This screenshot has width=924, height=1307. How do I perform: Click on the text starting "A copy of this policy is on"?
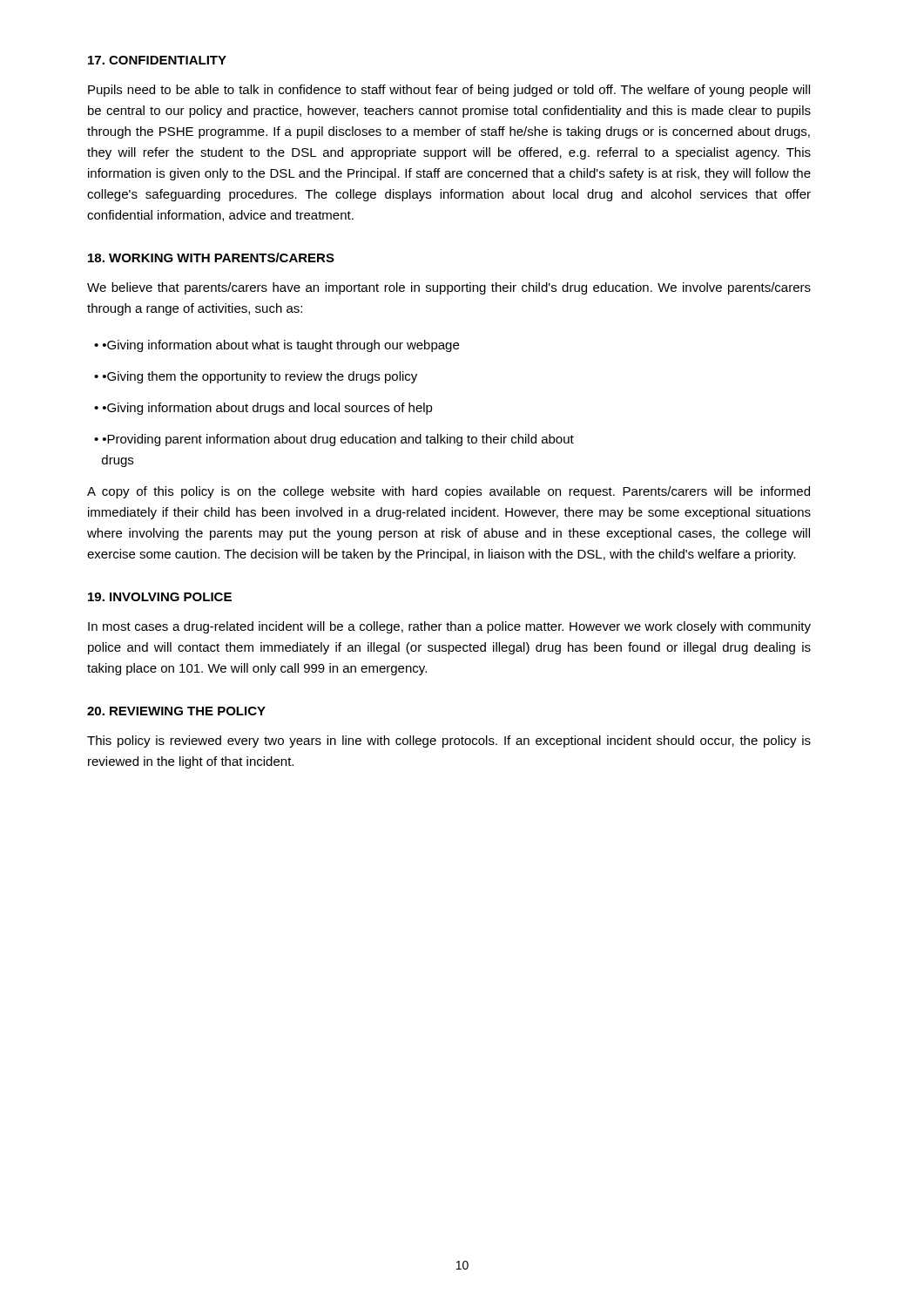coord(449,522)
